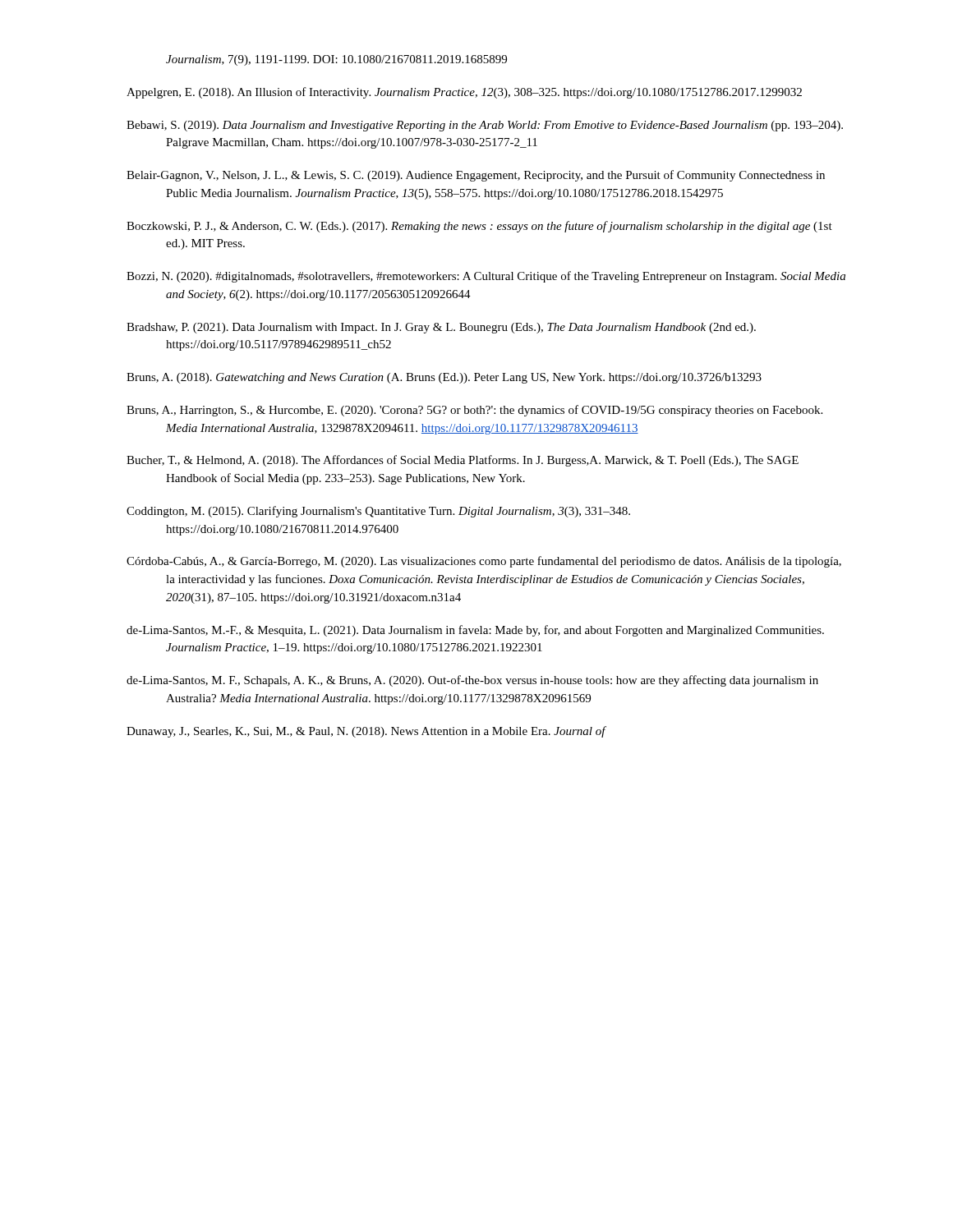Viewport: 953px width, 1232px height.
Task: Locate the list item containing "Appelgren, E. (2018)."
Action: click(465, 92)
